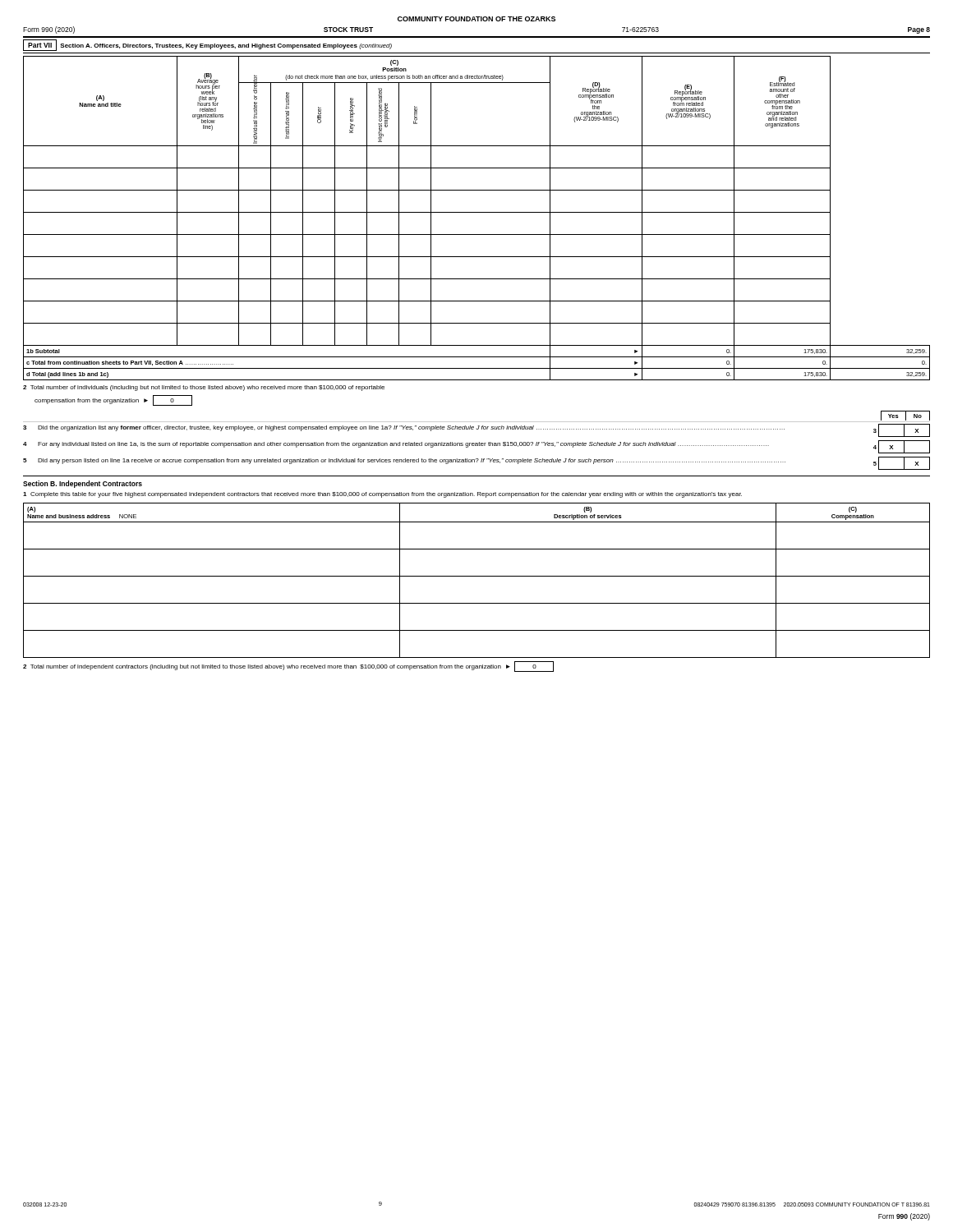The height and width of the screenshot is (1232, 953).
Task: Navigate to the passage starting "4 For any individual listed on line"
Action: coord(476,447)
